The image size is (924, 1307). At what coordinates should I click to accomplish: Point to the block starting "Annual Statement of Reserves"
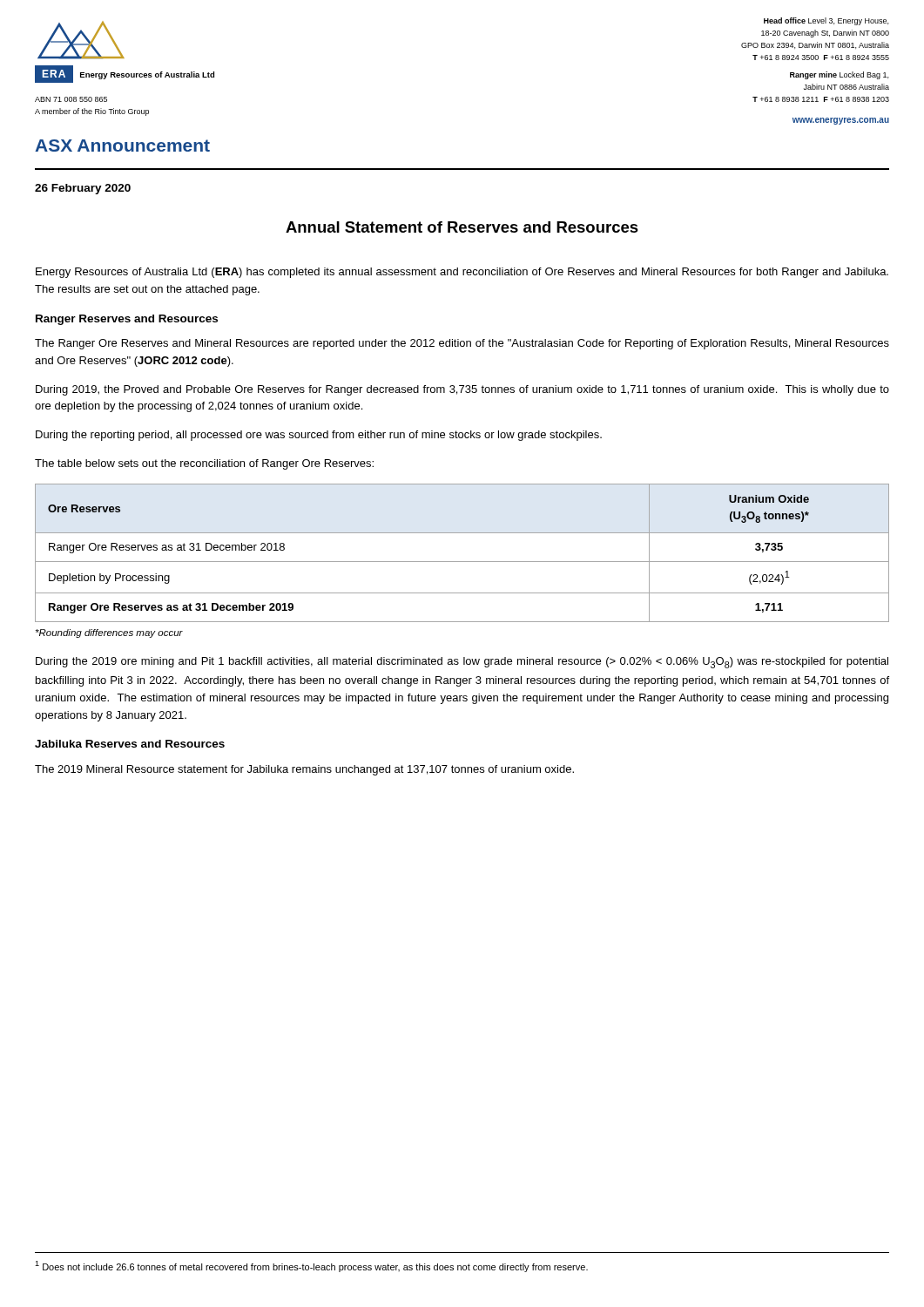click(462, 227)
